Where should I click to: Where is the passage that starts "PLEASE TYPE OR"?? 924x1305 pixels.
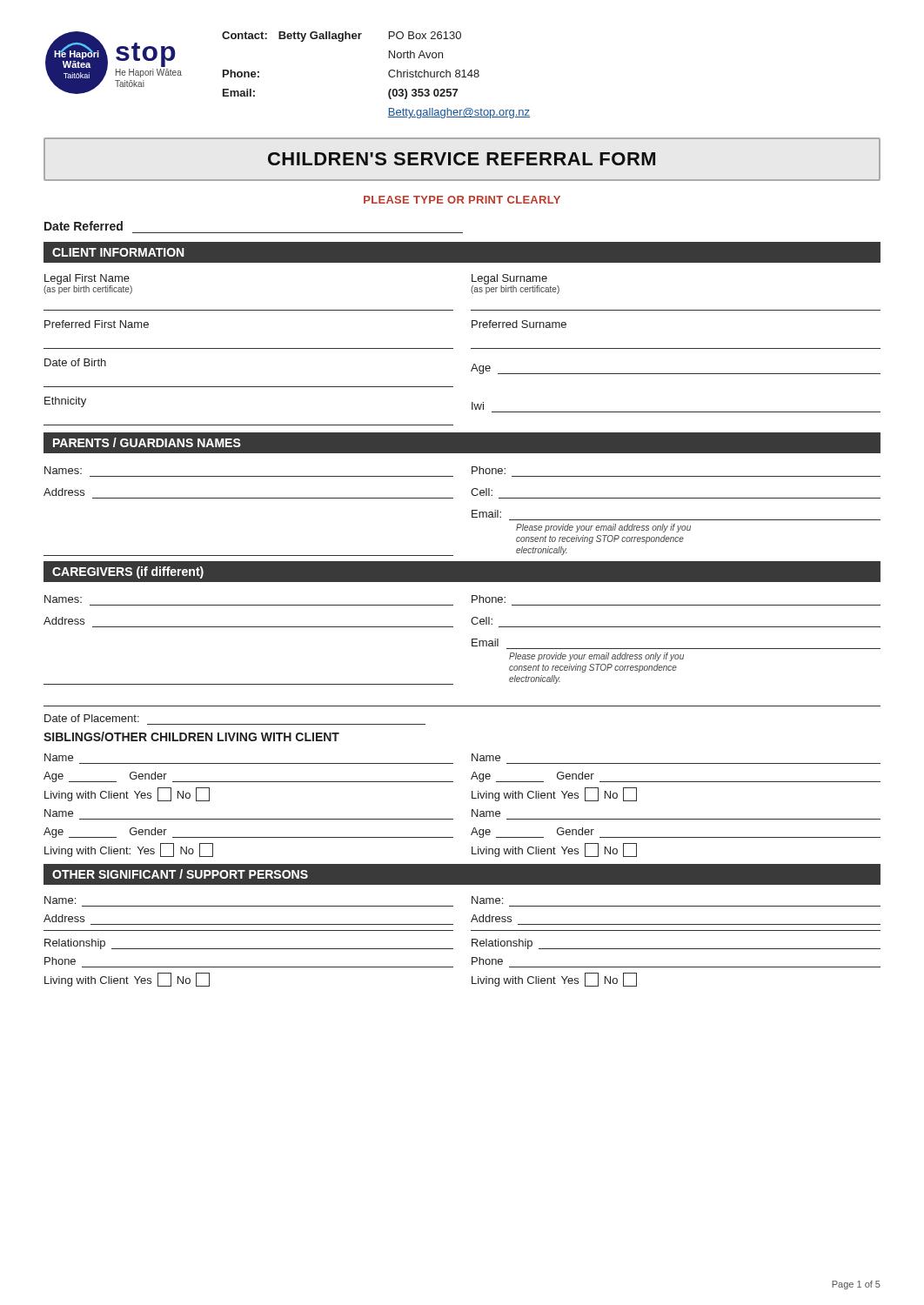[462, 200]
